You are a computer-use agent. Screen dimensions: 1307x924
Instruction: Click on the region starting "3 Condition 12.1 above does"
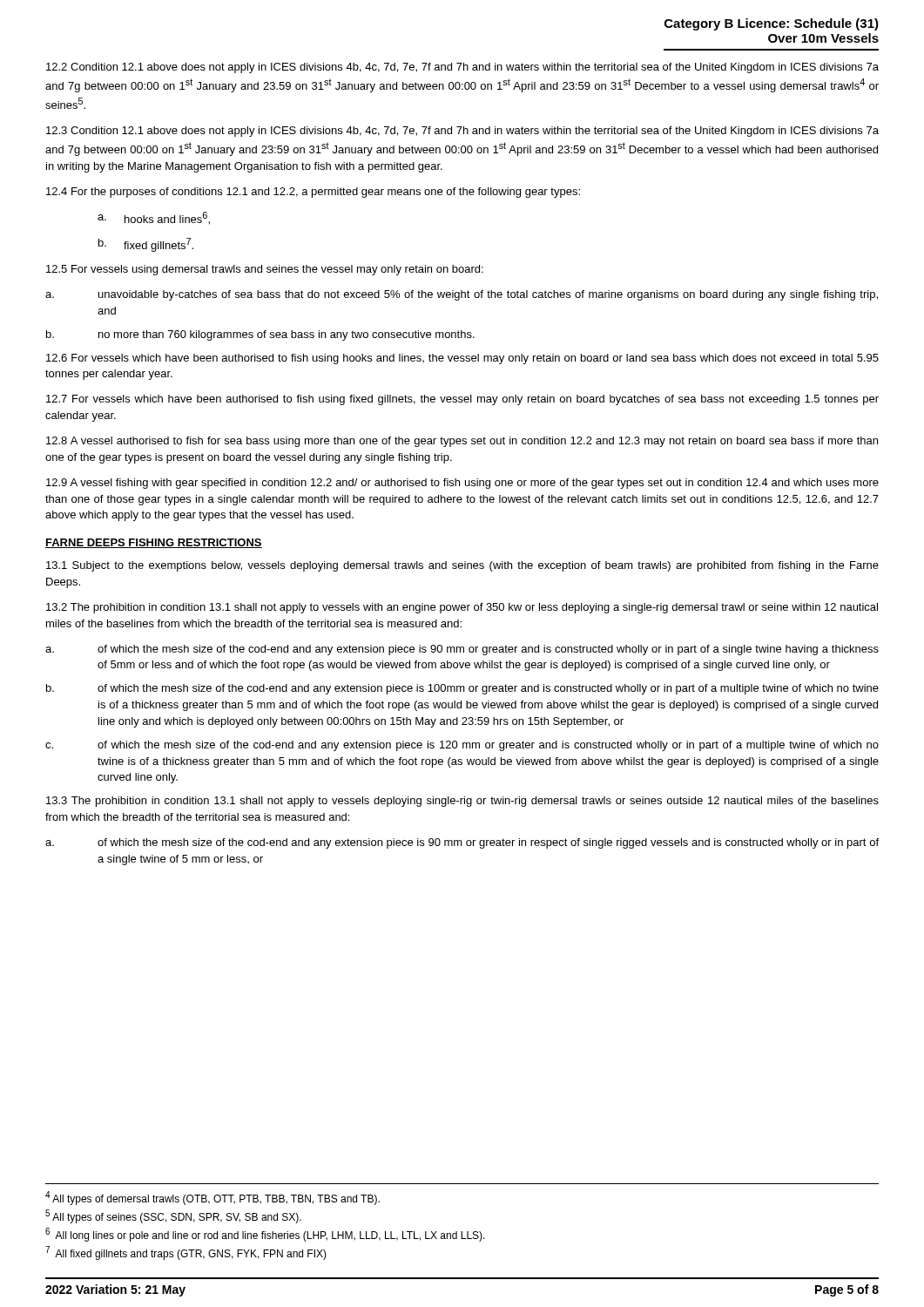(x=462, y=148)
